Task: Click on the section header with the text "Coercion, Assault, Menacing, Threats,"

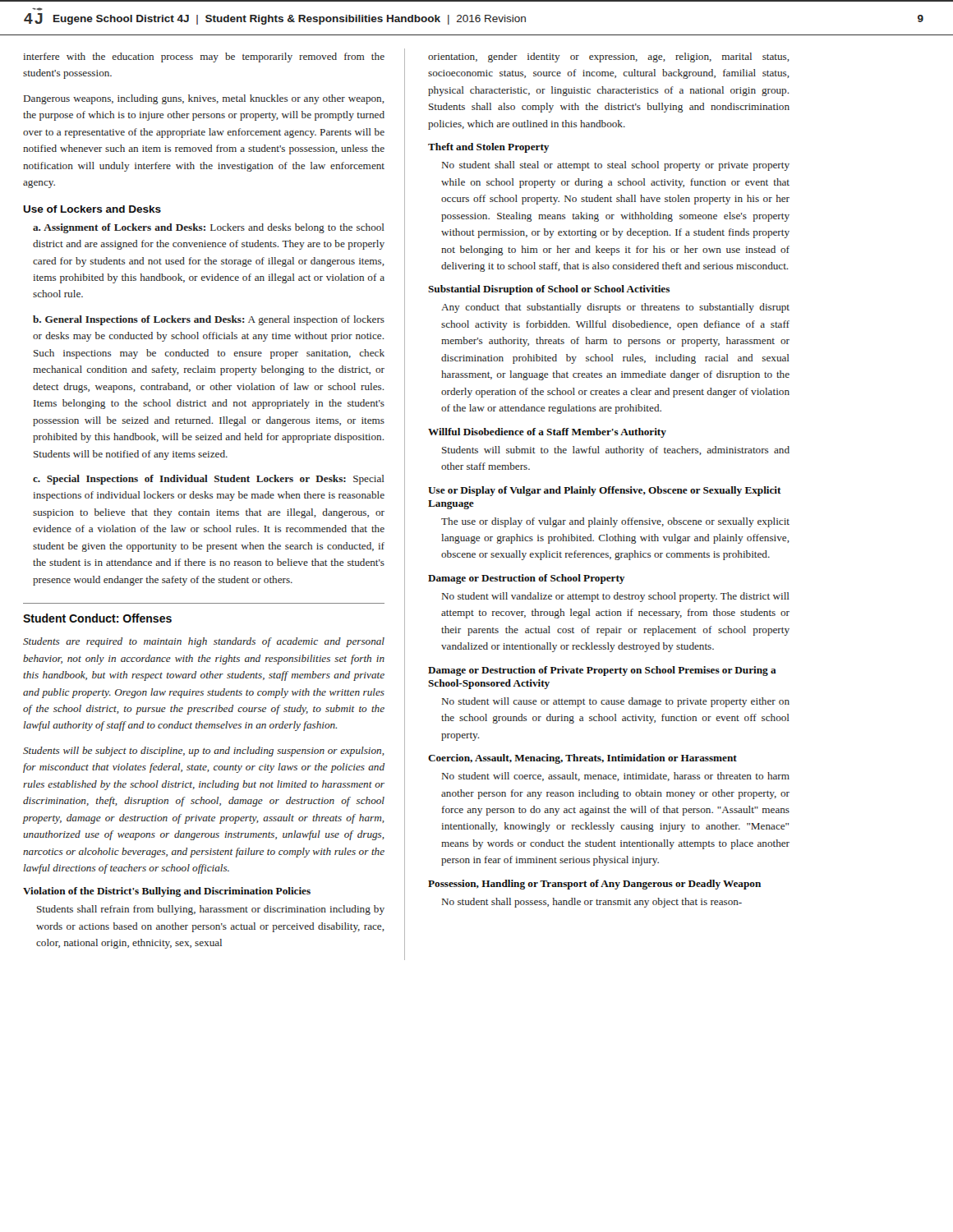Action: (582, 758)
